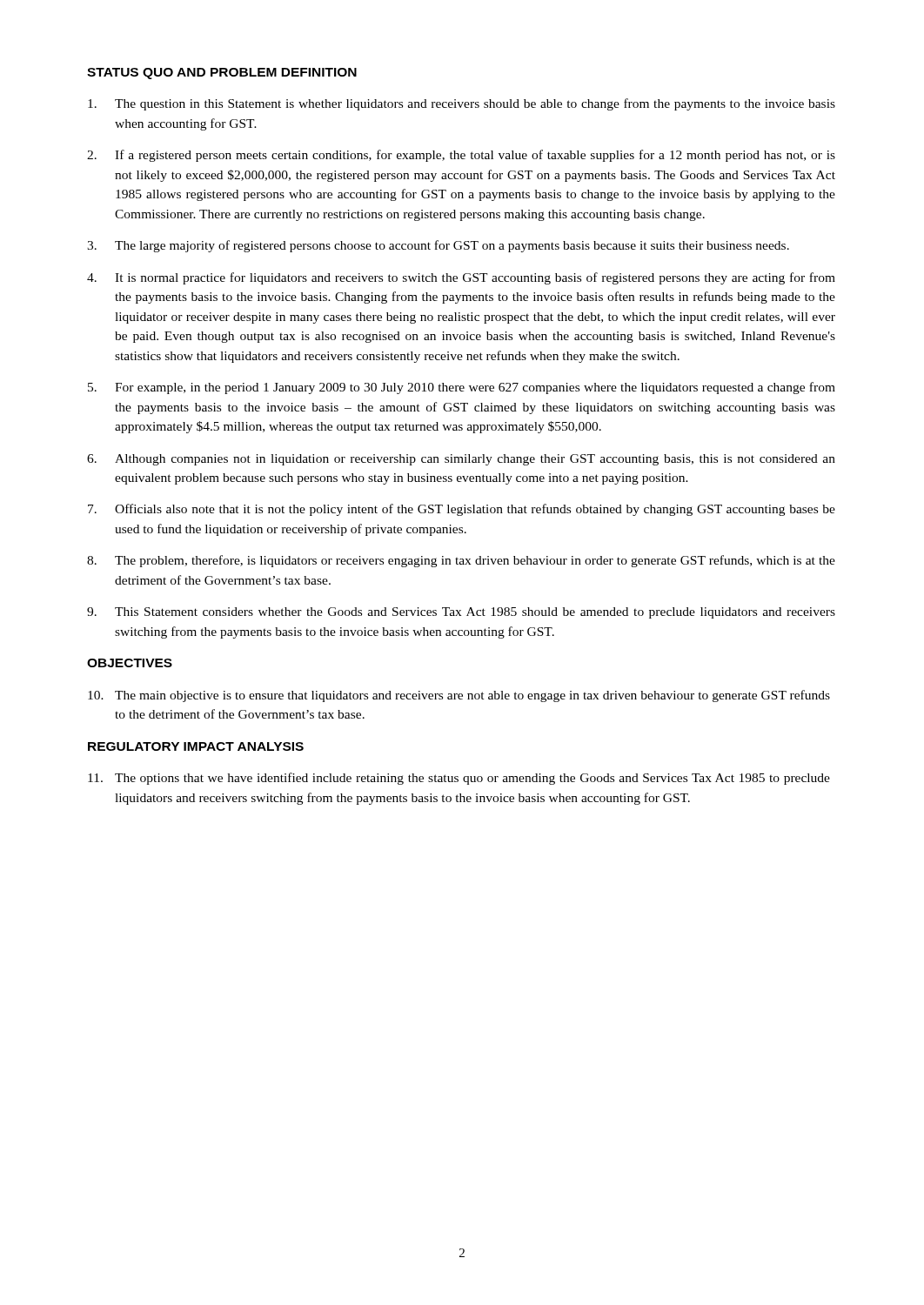
Task: Where does it say "REGULATORY IMPACT ANALYSIS"?
Action: pos(196,746)
